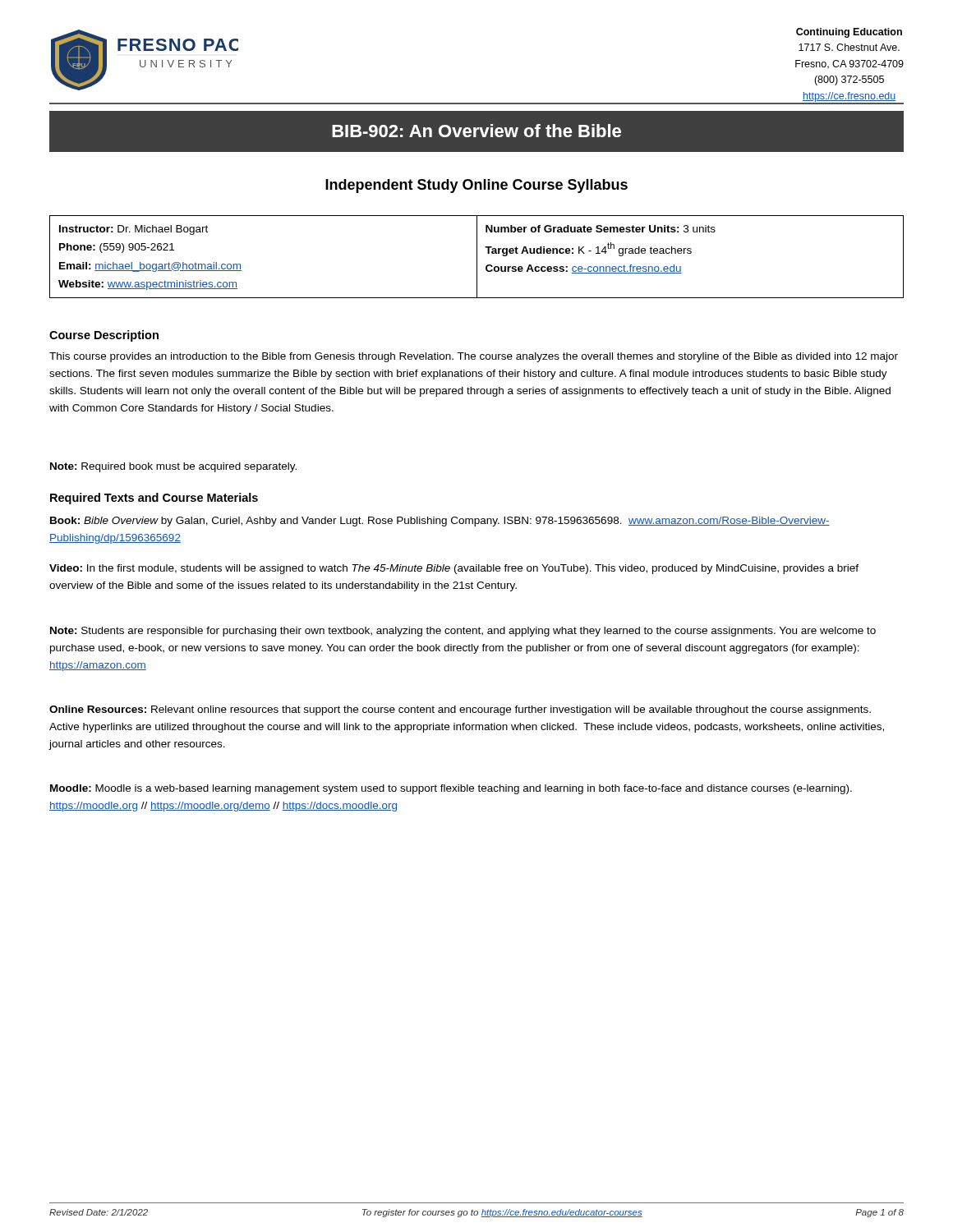Click on the section header that reads "Course Description"
Image resolution: width=953 pixels, height=1232 pixels.
[x=104, y=336]
